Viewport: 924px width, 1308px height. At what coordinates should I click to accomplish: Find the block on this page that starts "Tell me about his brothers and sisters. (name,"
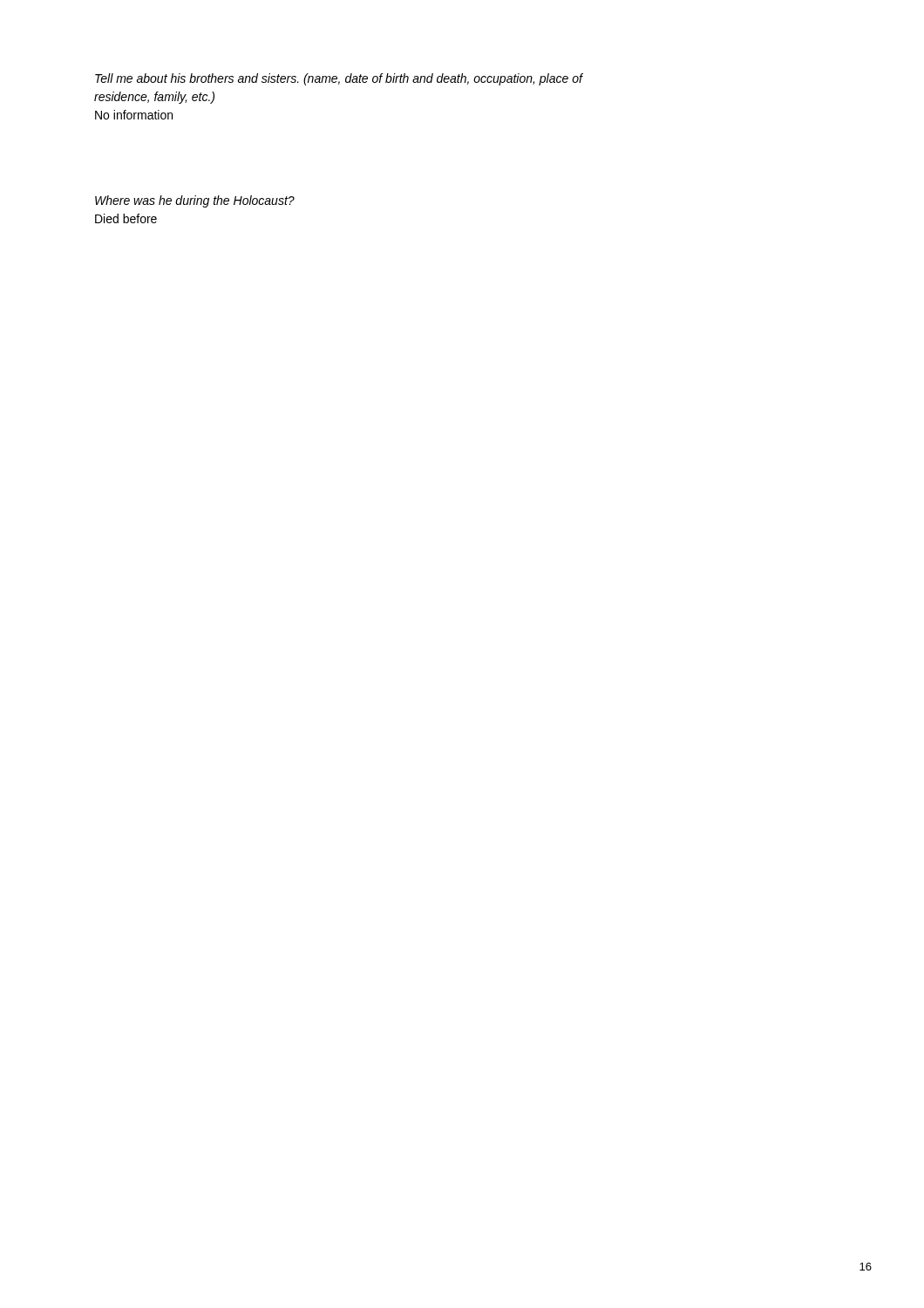click(x=339, y=79)
